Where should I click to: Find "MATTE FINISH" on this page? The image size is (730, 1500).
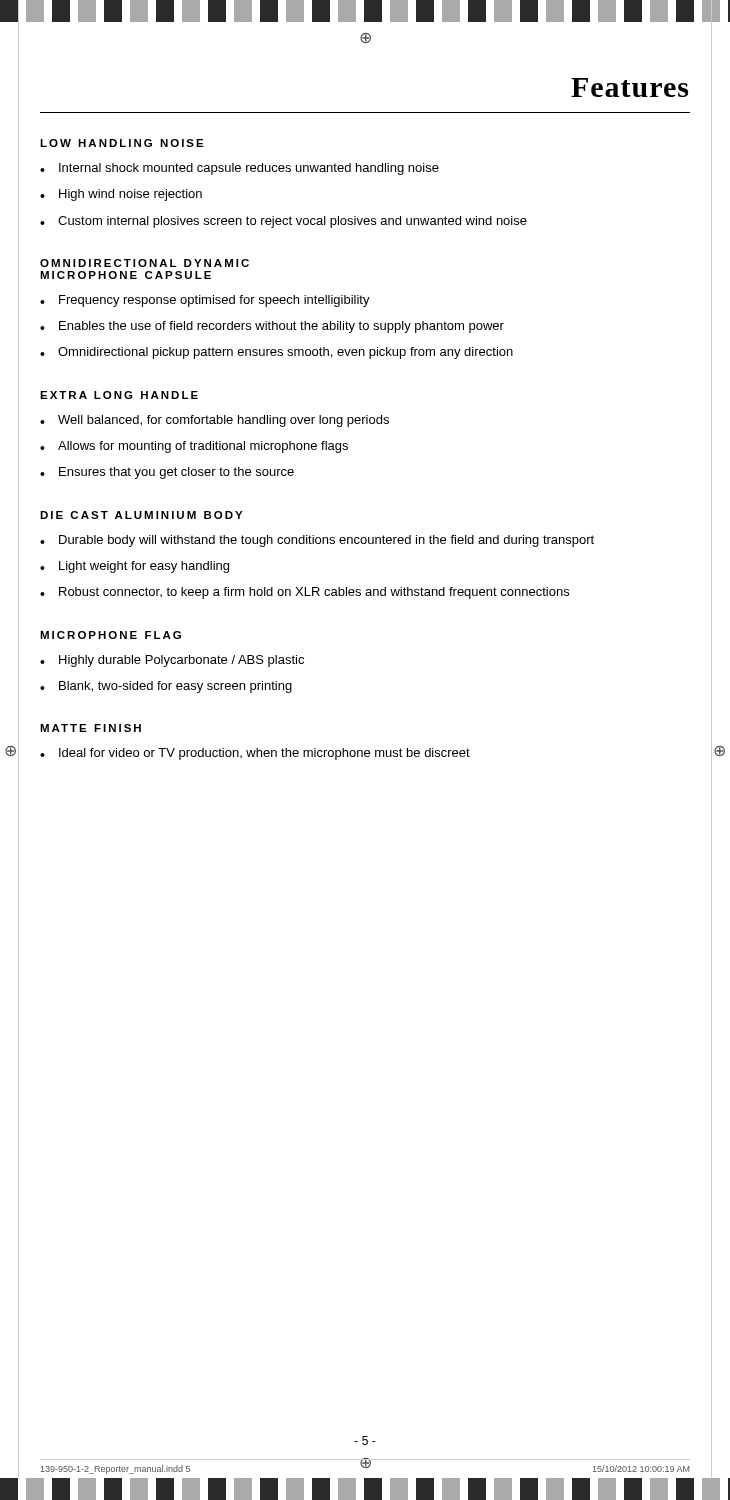coord(92,728)
